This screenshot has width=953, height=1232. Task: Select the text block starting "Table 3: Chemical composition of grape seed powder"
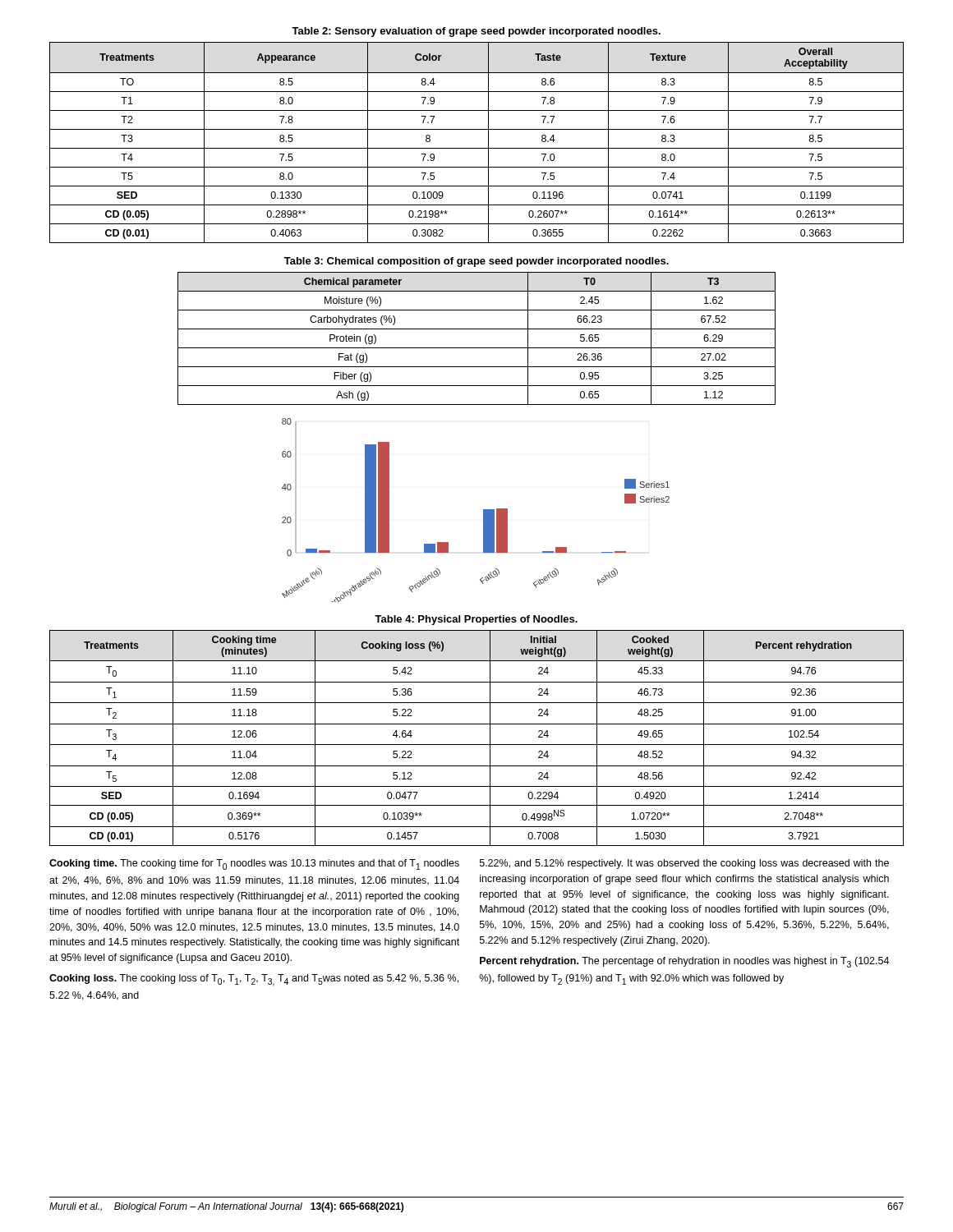(x=476, y=261)
